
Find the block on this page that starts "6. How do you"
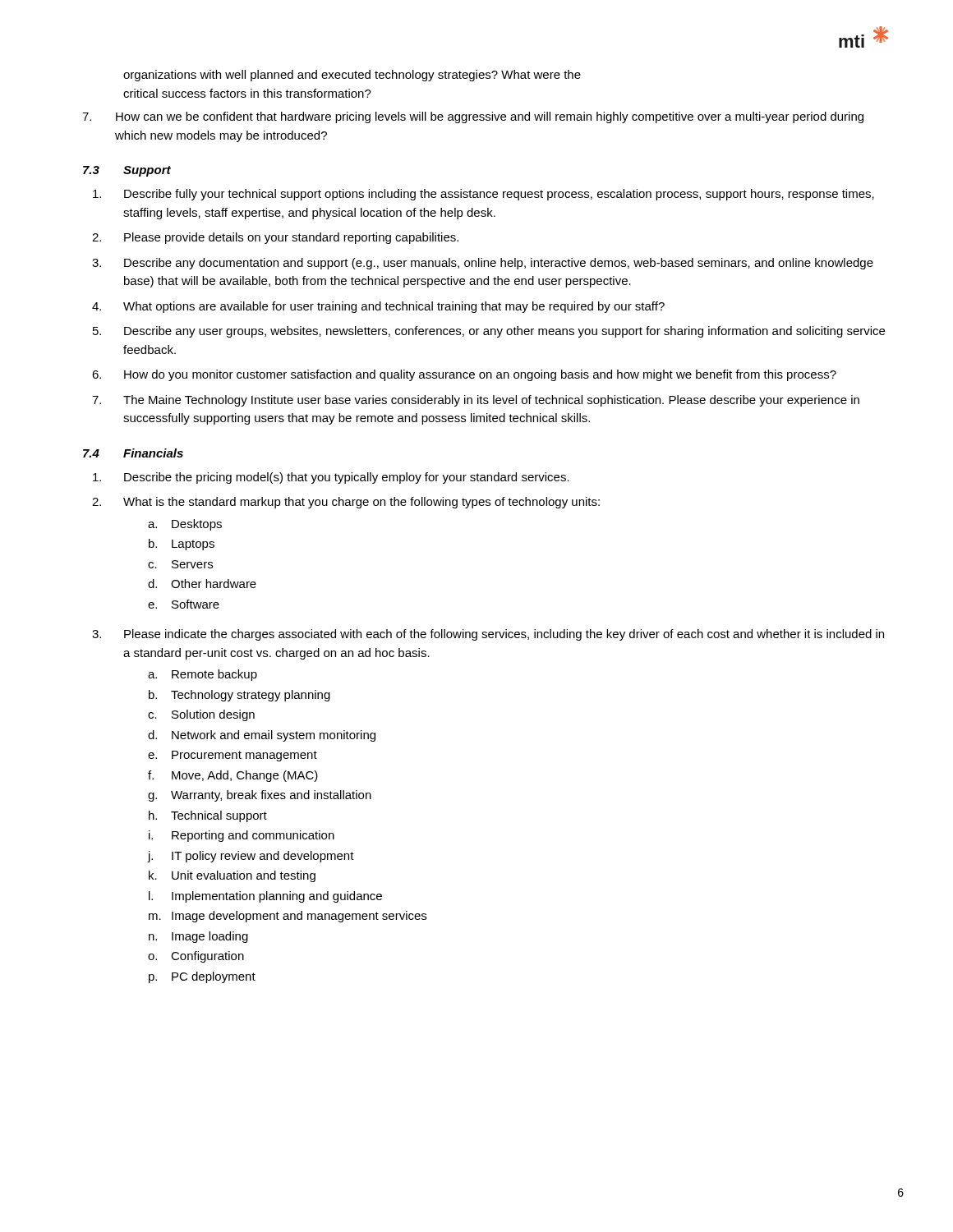coord(485,375)
